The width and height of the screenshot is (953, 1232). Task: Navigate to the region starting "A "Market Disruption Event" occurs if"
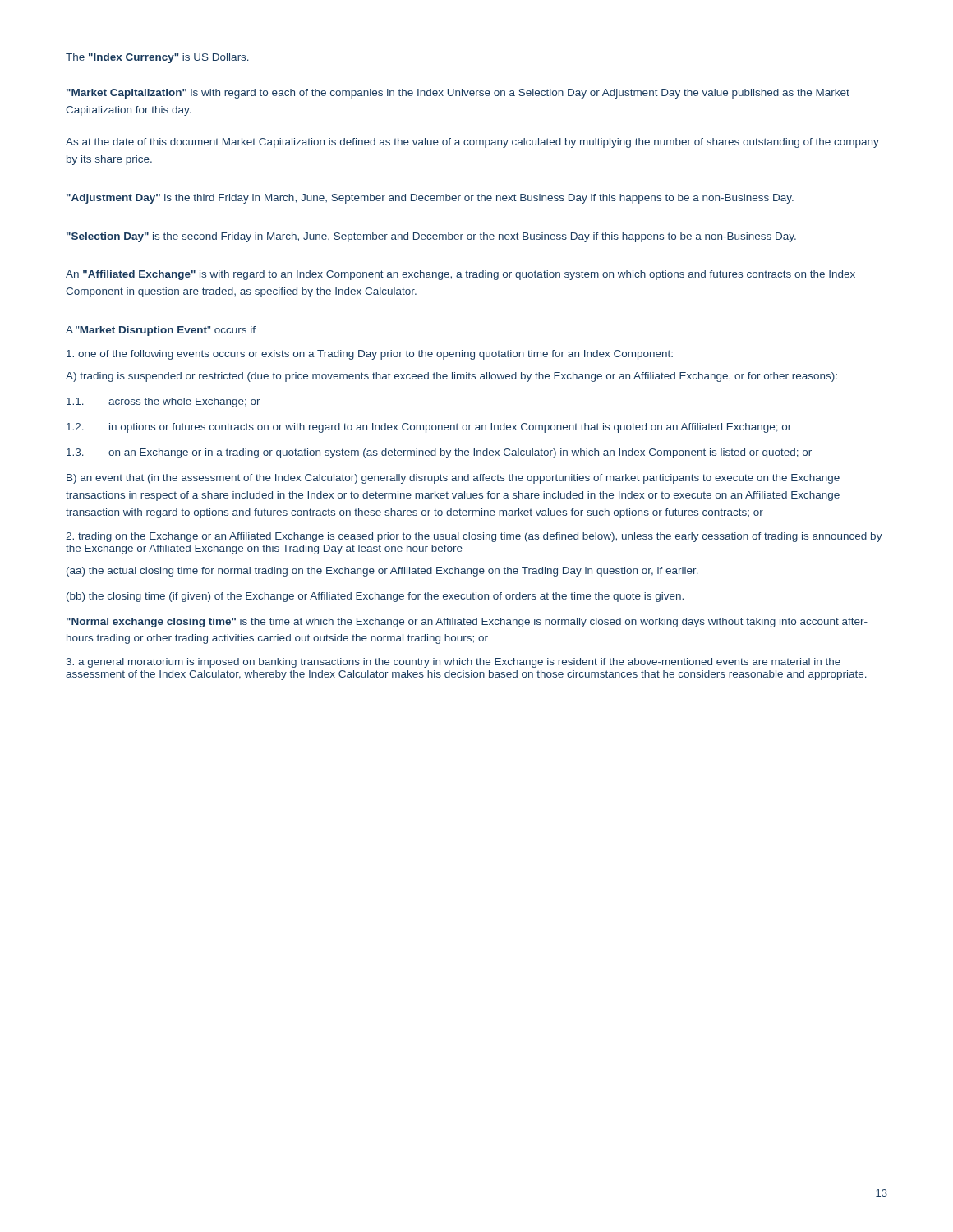(161, 330)
